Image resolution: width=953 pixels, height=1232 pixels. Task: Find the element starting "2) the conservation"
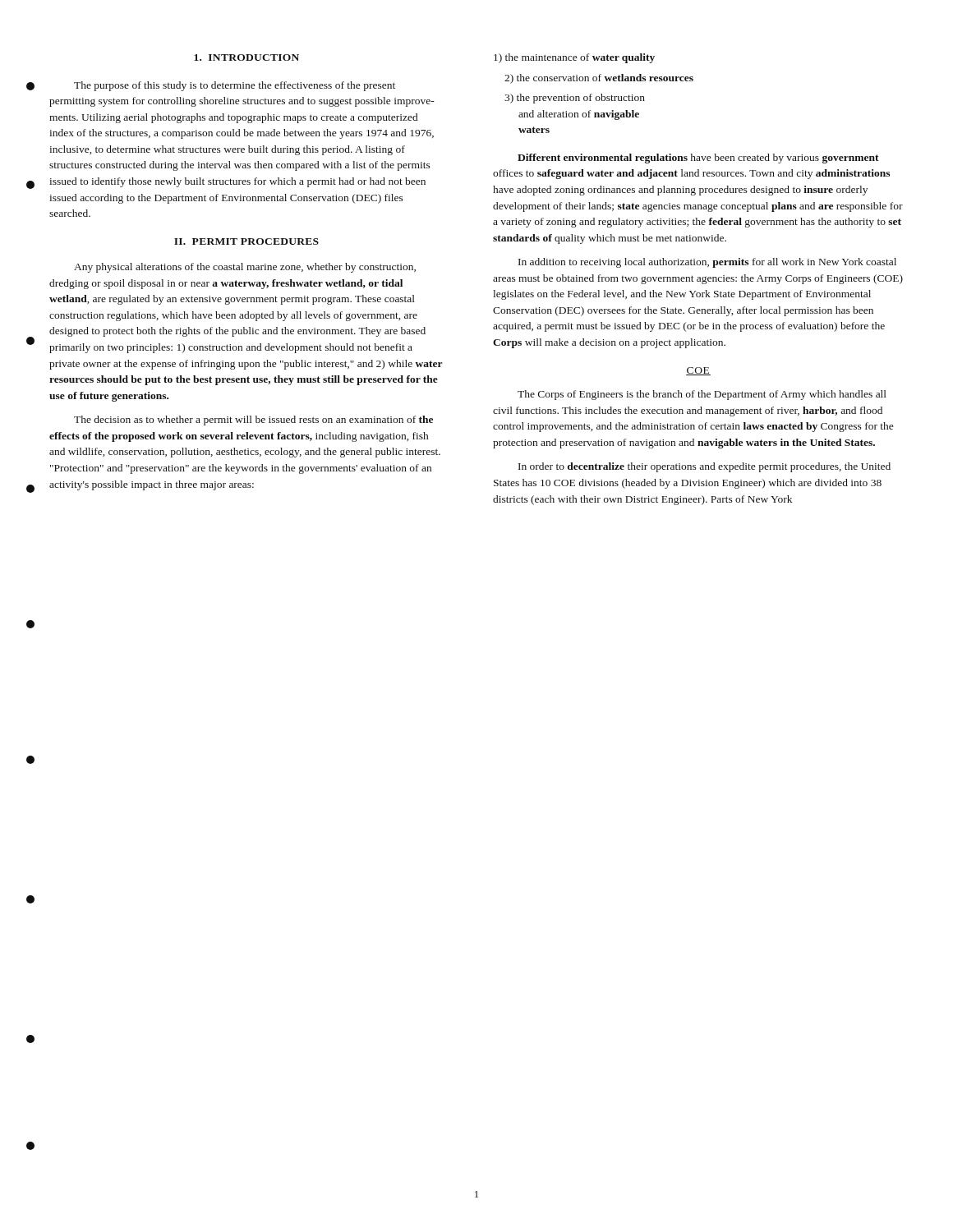pyautogui.click(x=599, y=77)
